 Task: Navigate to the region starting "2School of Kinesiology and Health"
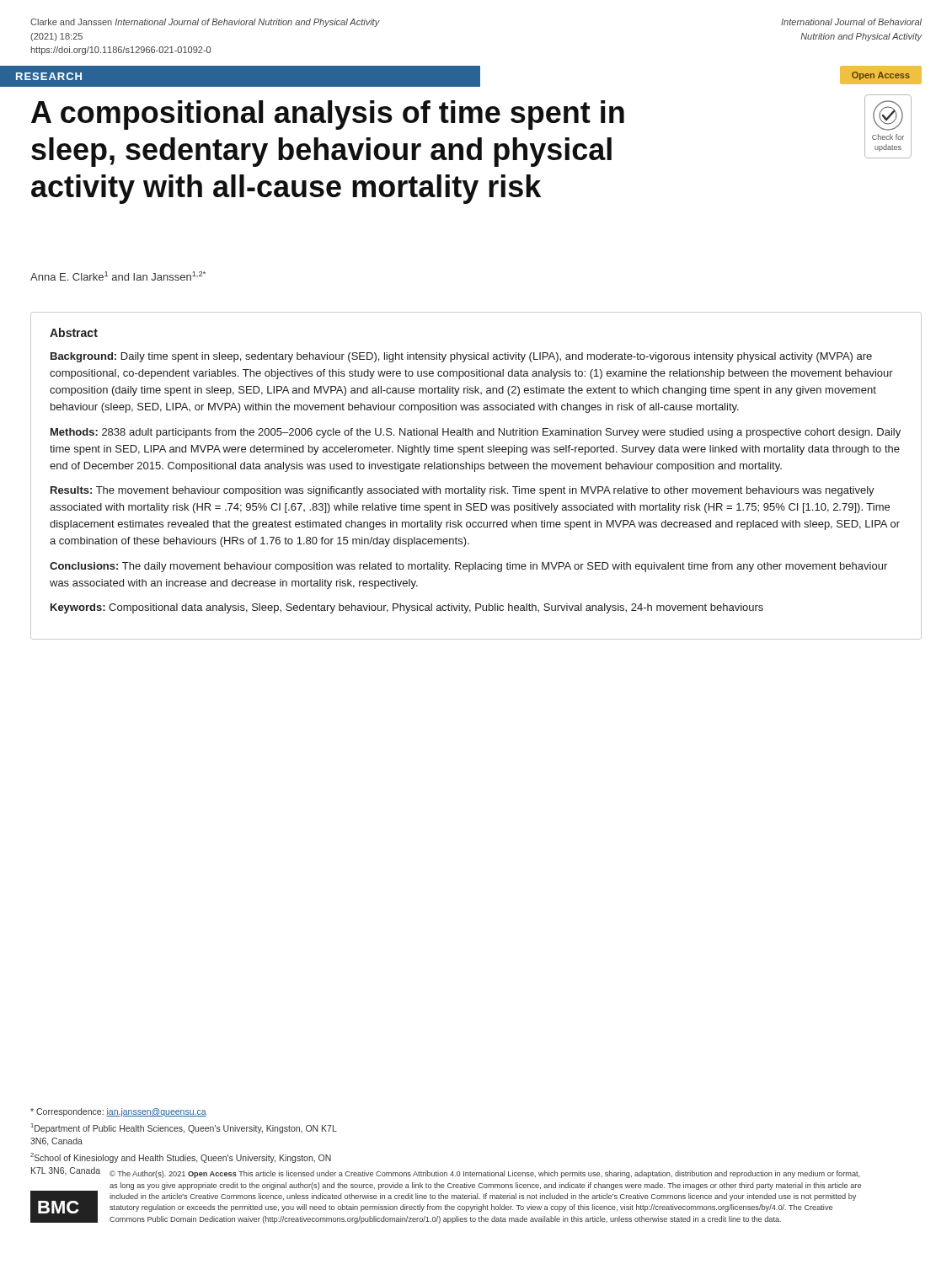tap(181, 1163)
